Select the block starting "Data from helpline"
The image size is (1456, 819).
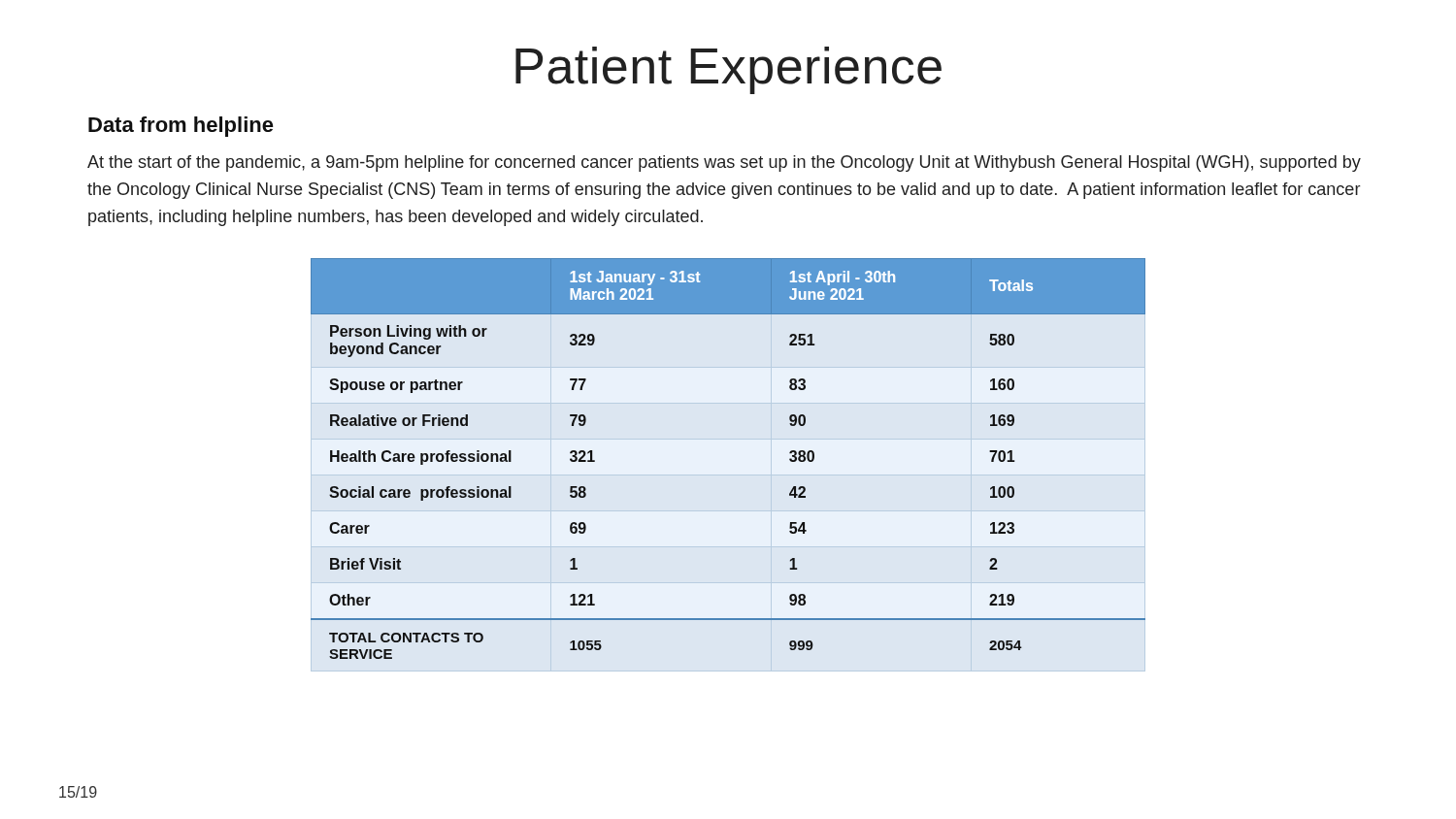pyautogui.click(x=181, y=127)
